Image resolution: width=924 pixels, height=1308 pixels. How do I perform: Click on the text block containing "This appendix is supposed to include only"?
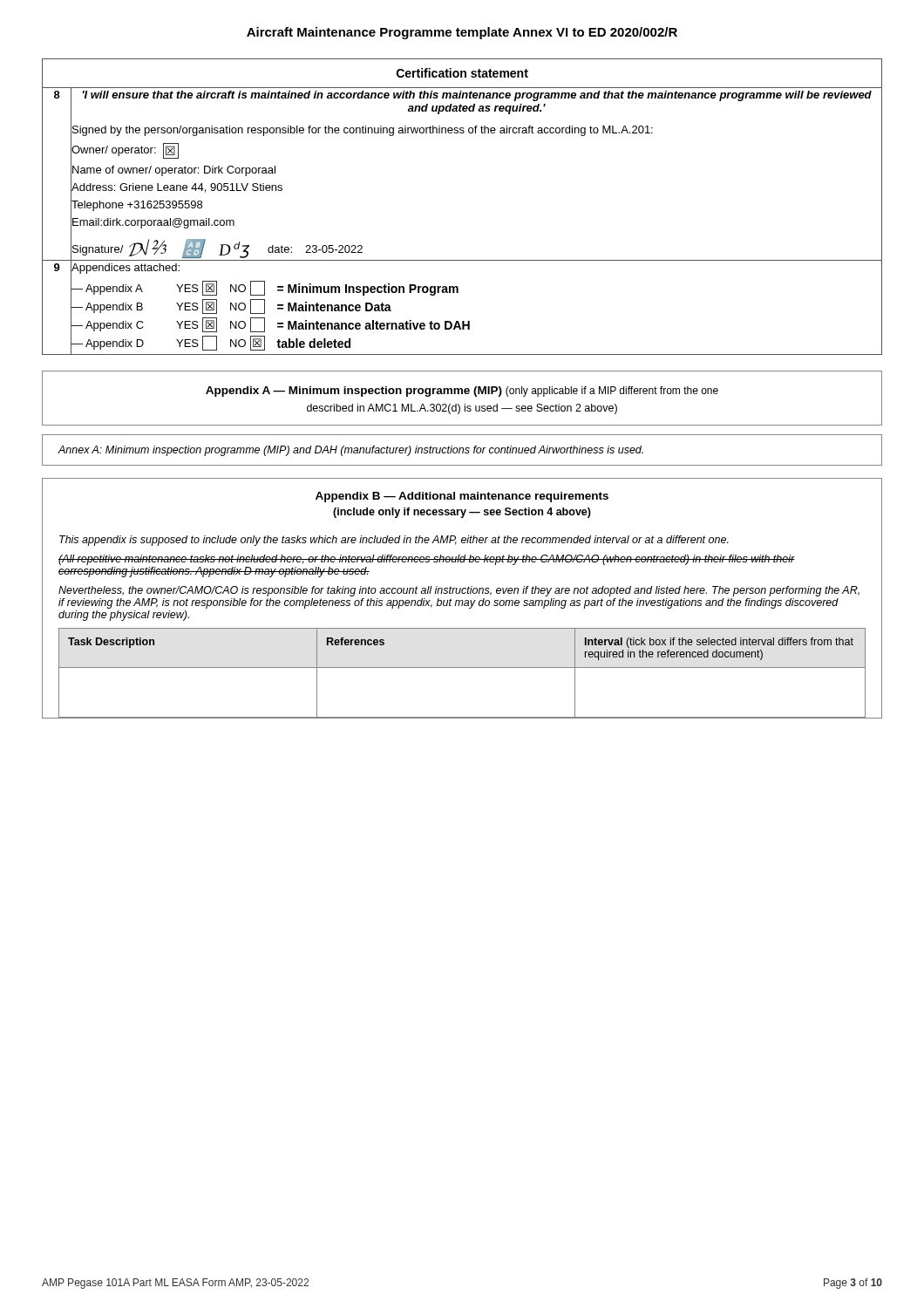tap(394, 540)
